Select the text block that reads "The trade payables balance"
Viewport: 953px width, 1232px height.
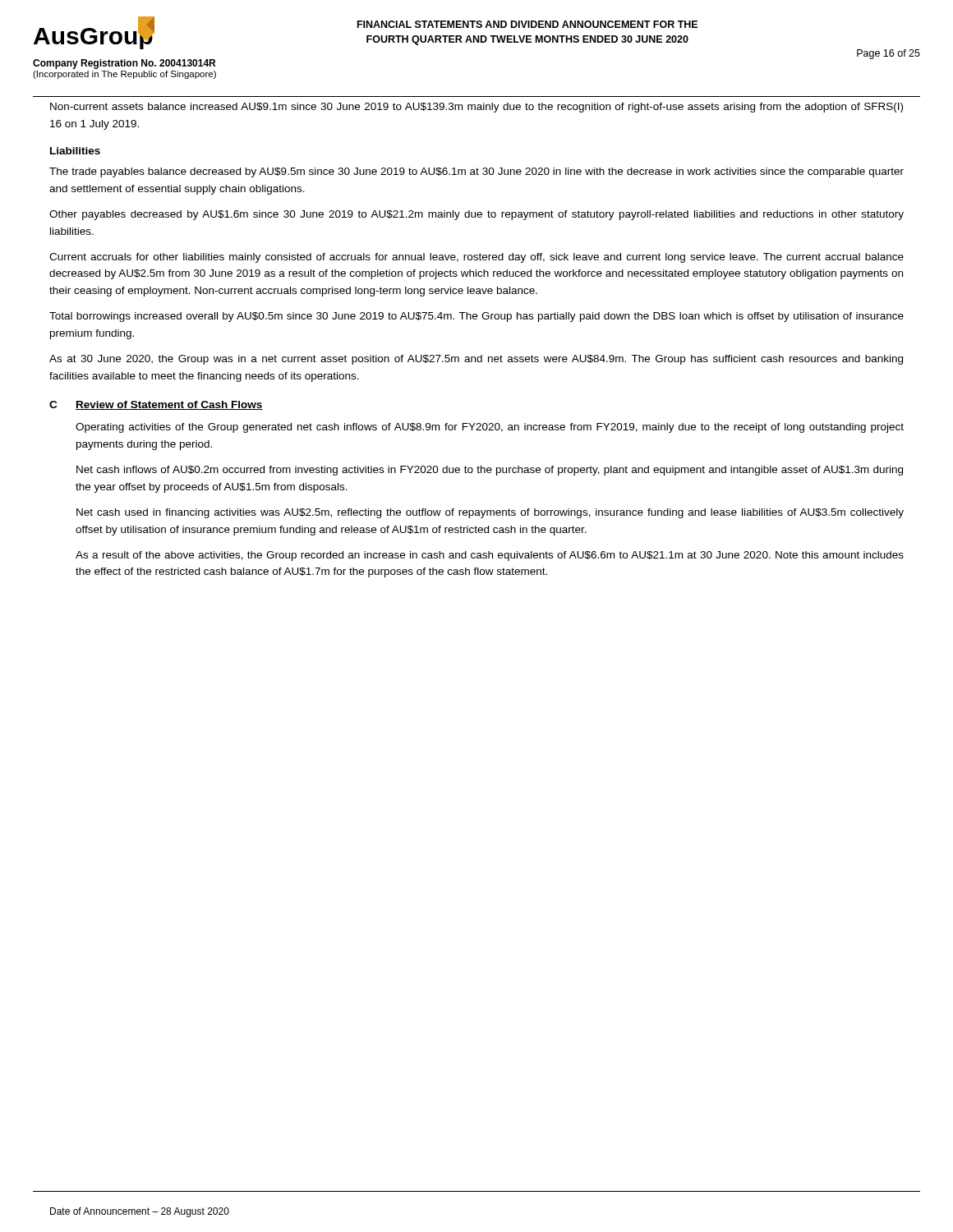[476, 180]
